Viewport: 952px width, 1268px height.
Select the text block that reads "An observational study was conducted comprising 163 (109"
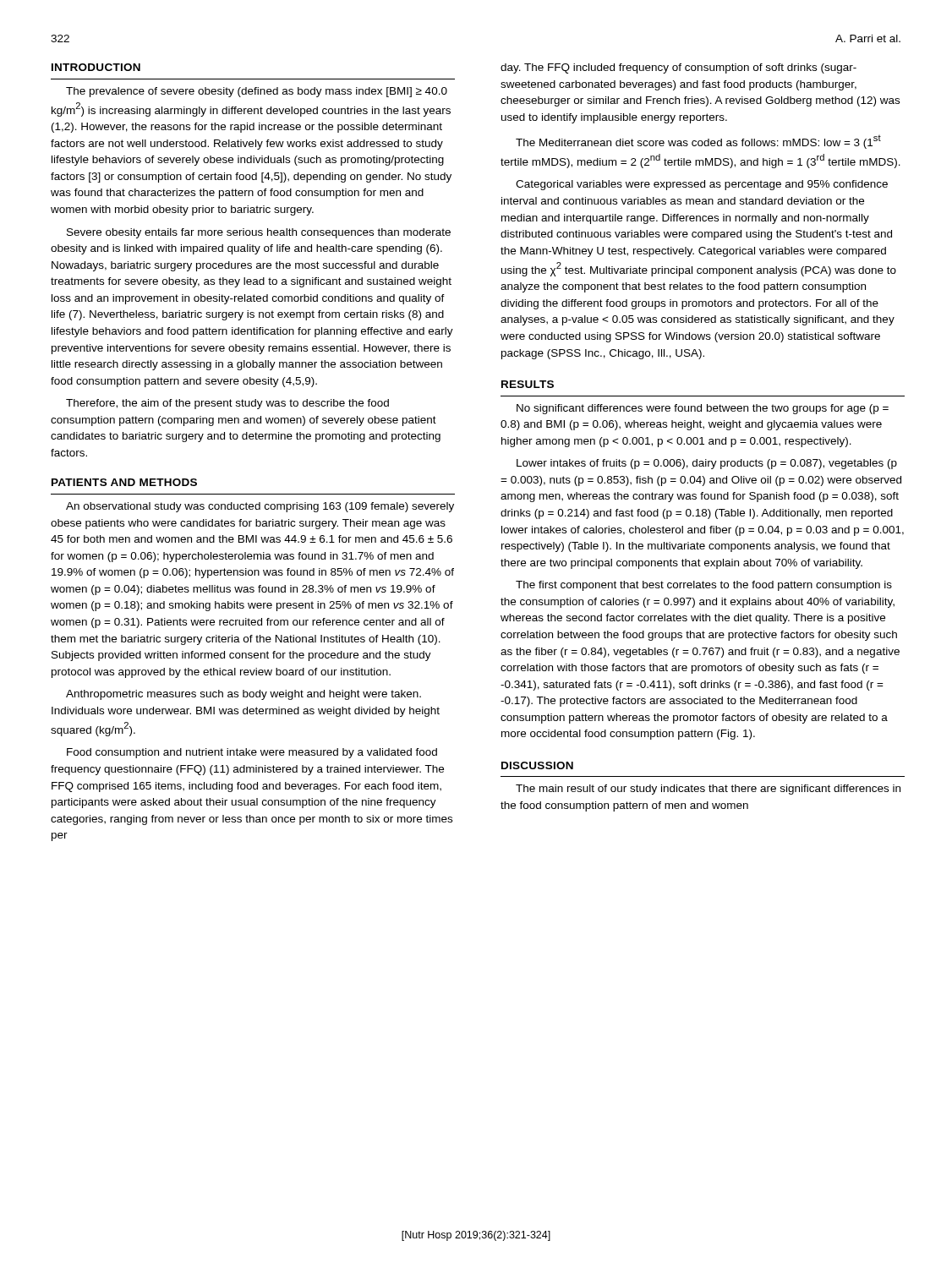[x=253, y=589]
